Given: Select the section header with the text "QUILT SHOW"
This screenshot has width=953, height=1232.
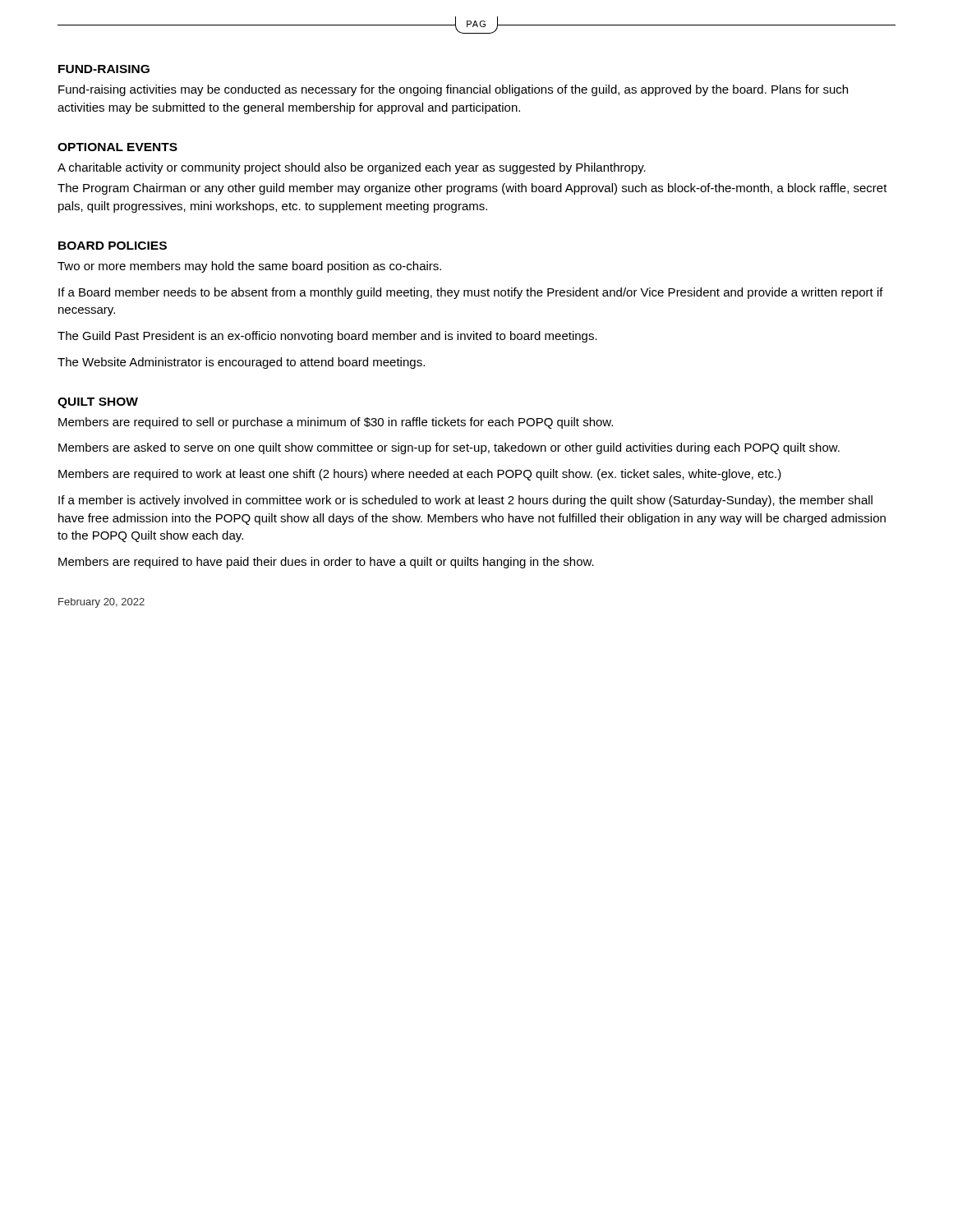Looking at the screenshot, I should click(98, 401).
